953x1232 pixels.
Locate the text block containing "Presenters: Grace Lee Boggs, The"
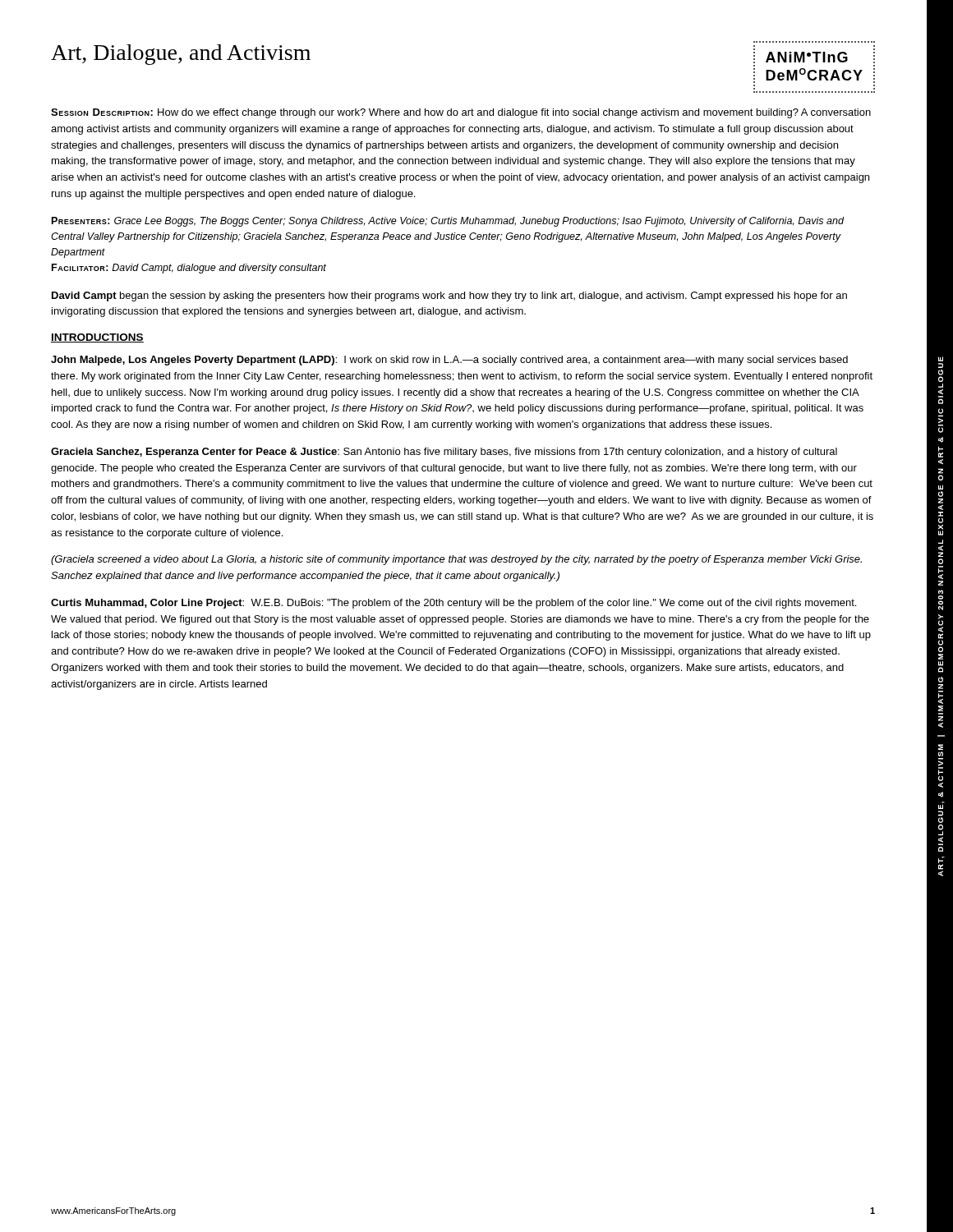[463, 244]
